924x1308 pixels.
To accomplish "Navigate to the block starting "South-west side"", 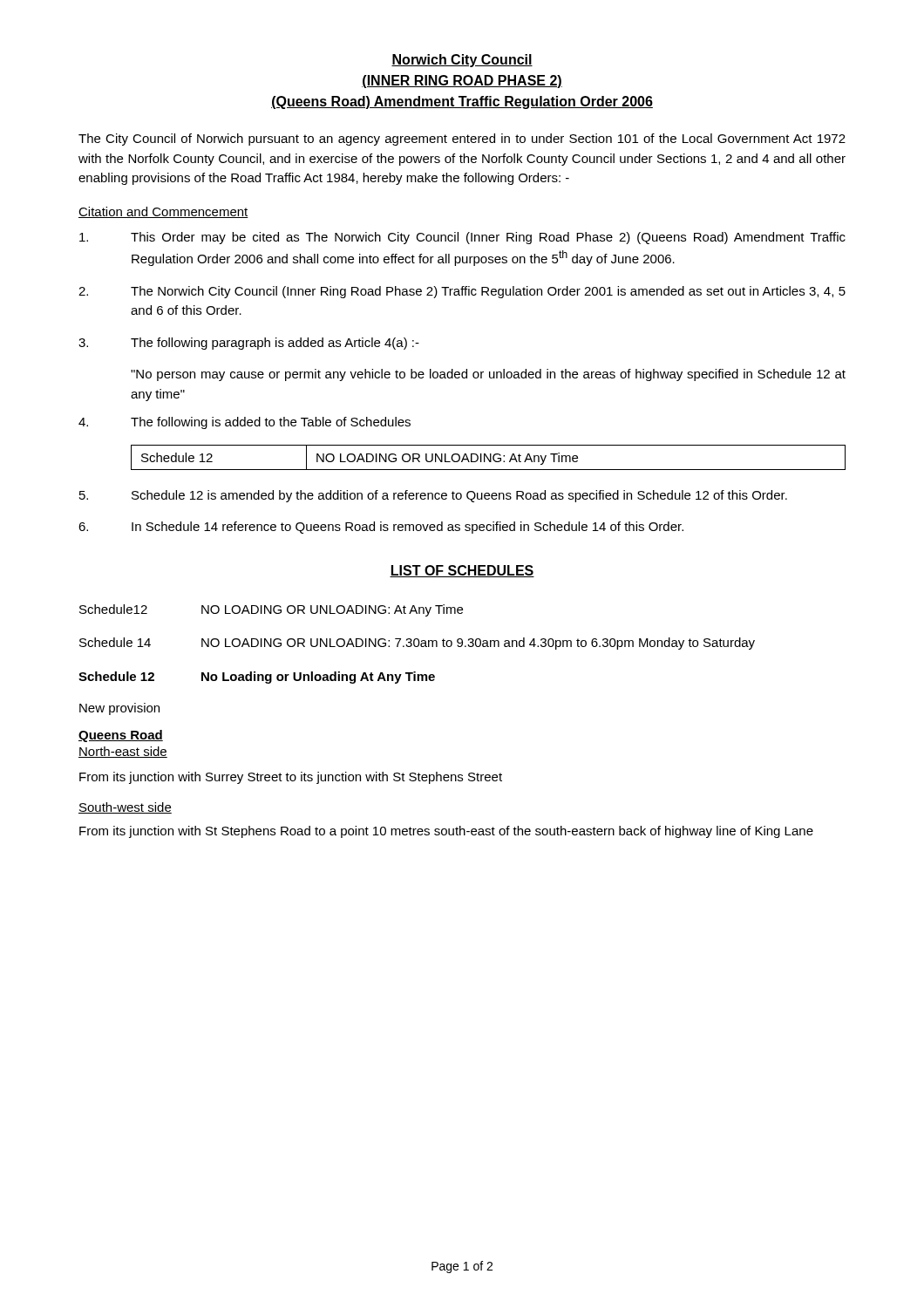I will (125, 807).
